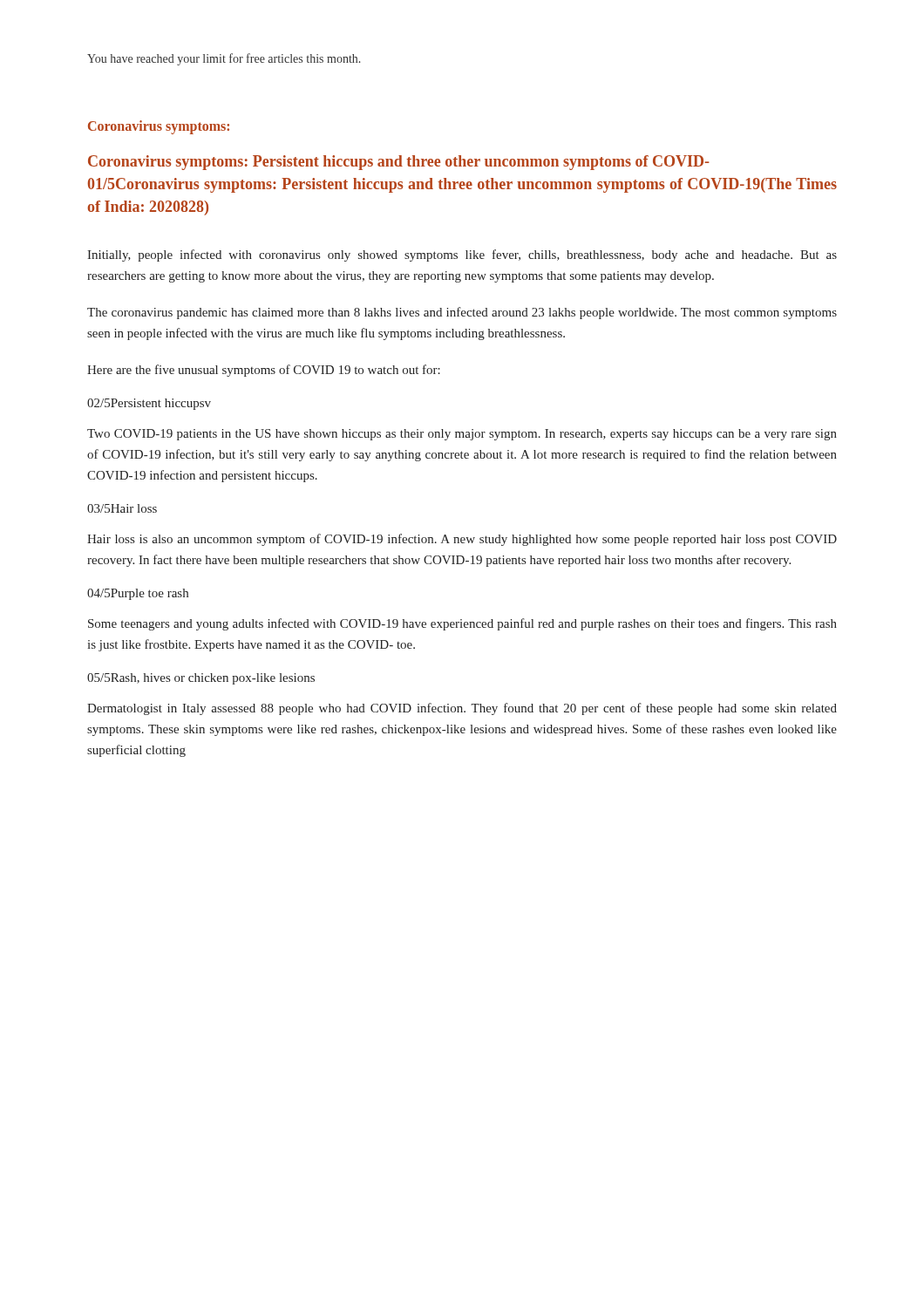Image resolution: width=924 pixels, height=1308 pixels.
Task: Locate the list item with the text "04/5Purple toe rash"
Action: pos(138,593)
